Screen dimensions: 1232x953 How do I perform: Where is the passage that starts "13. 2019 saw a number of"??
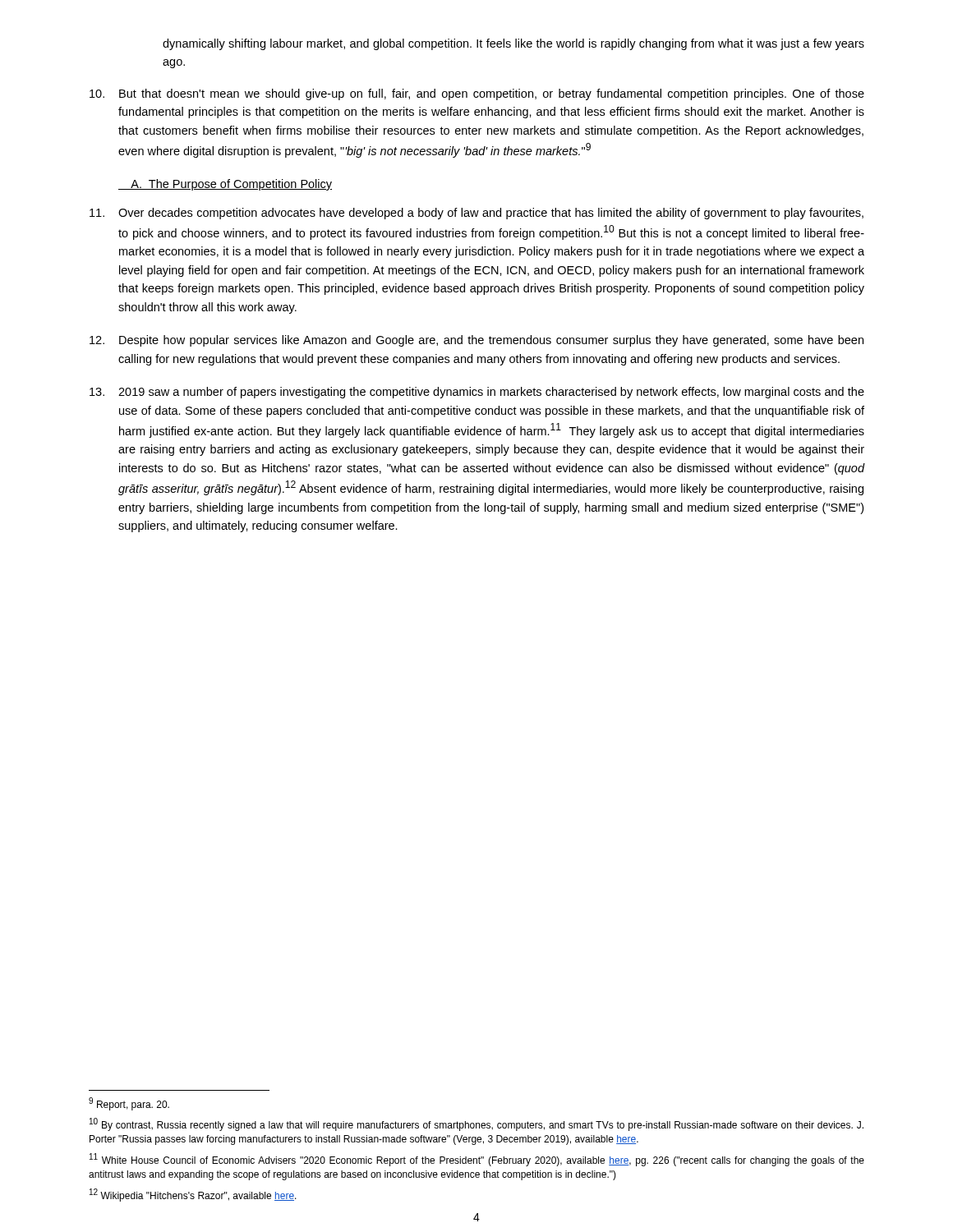pyautogui.click(x=476, y=459)
